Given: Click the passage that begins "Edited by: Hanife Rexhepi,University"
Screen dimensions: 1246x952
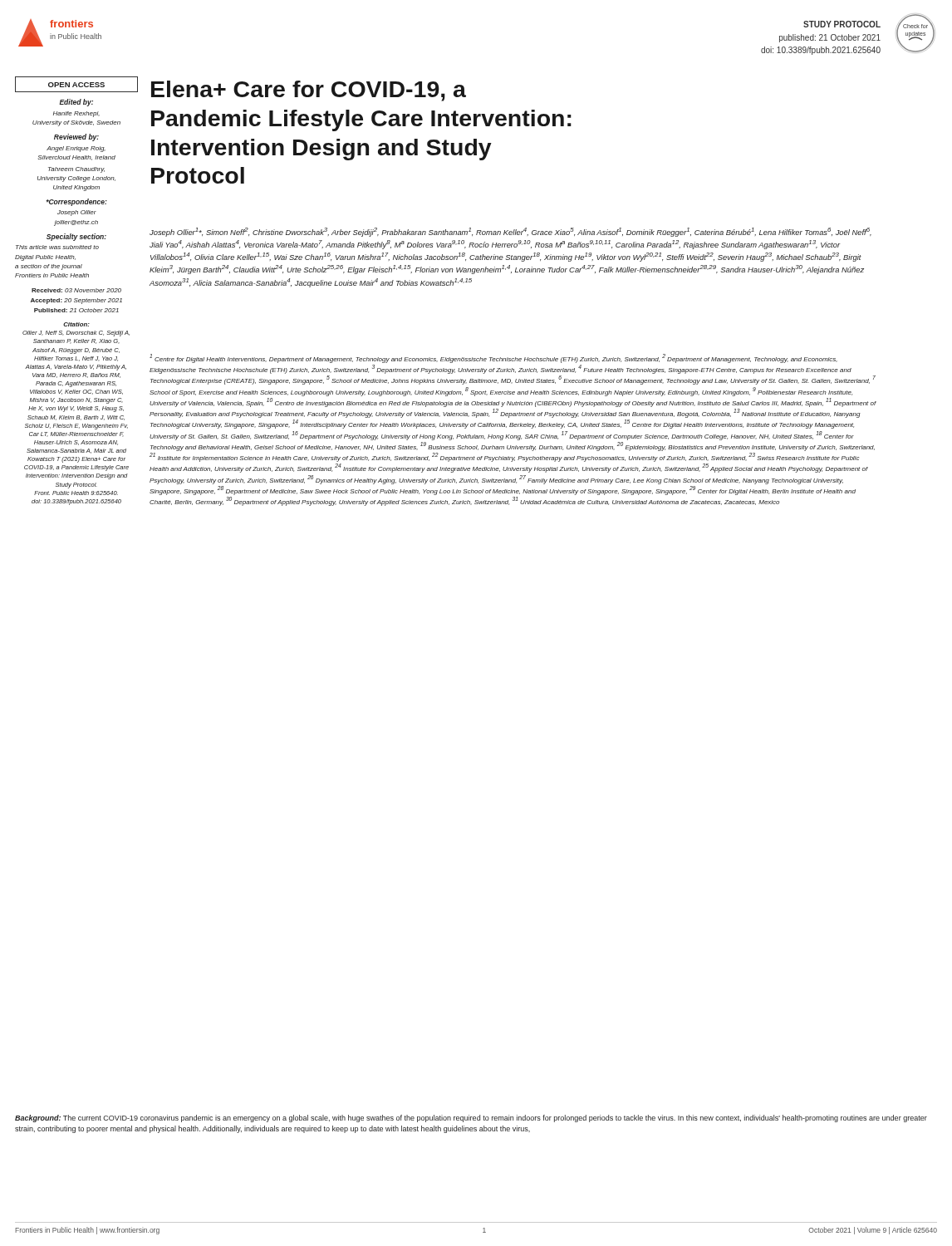Looking at the screenshot, I should pos(76,113).
